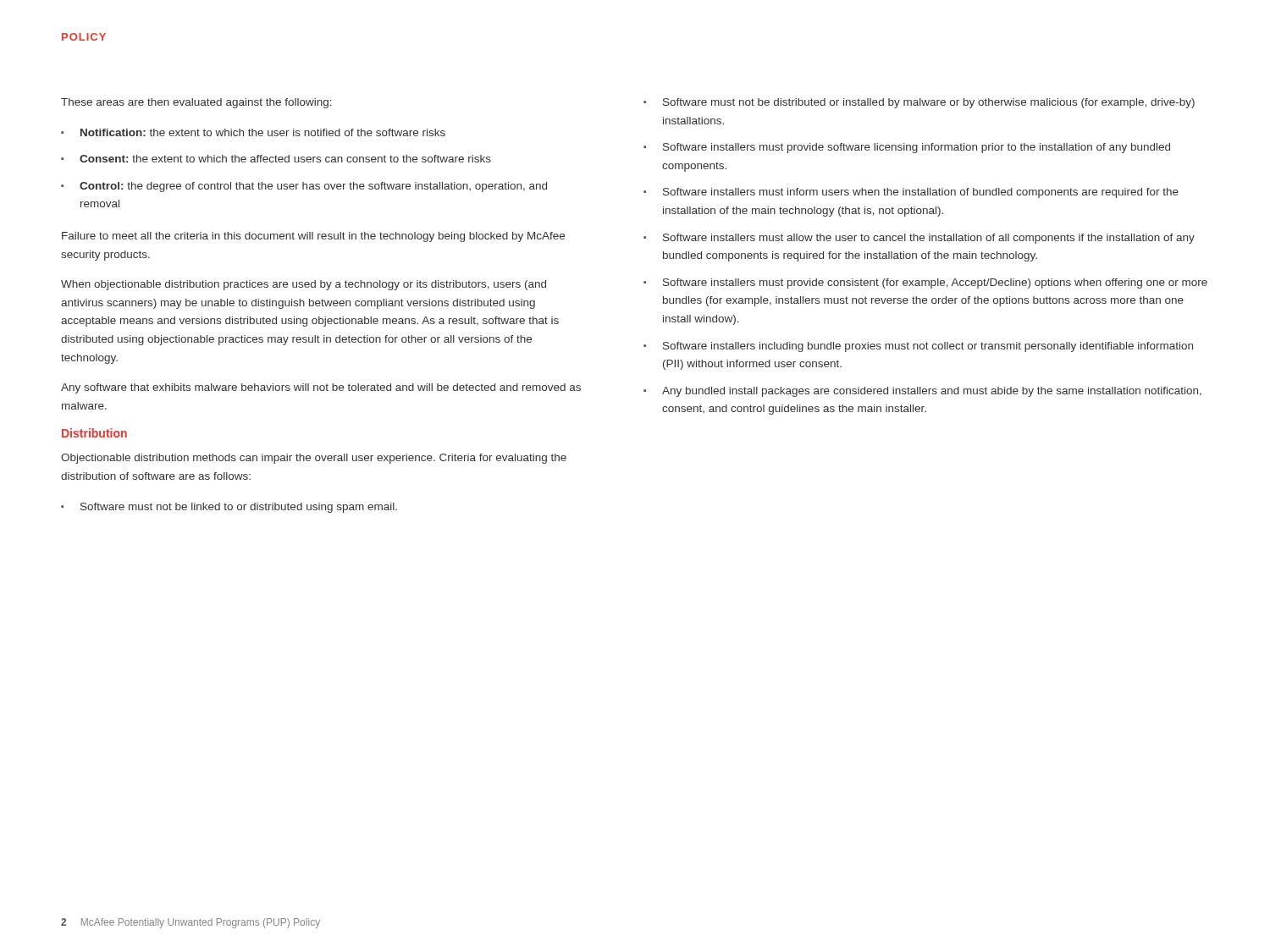Select the element starting "▪ Software must not be linked to"

(323, 506)
